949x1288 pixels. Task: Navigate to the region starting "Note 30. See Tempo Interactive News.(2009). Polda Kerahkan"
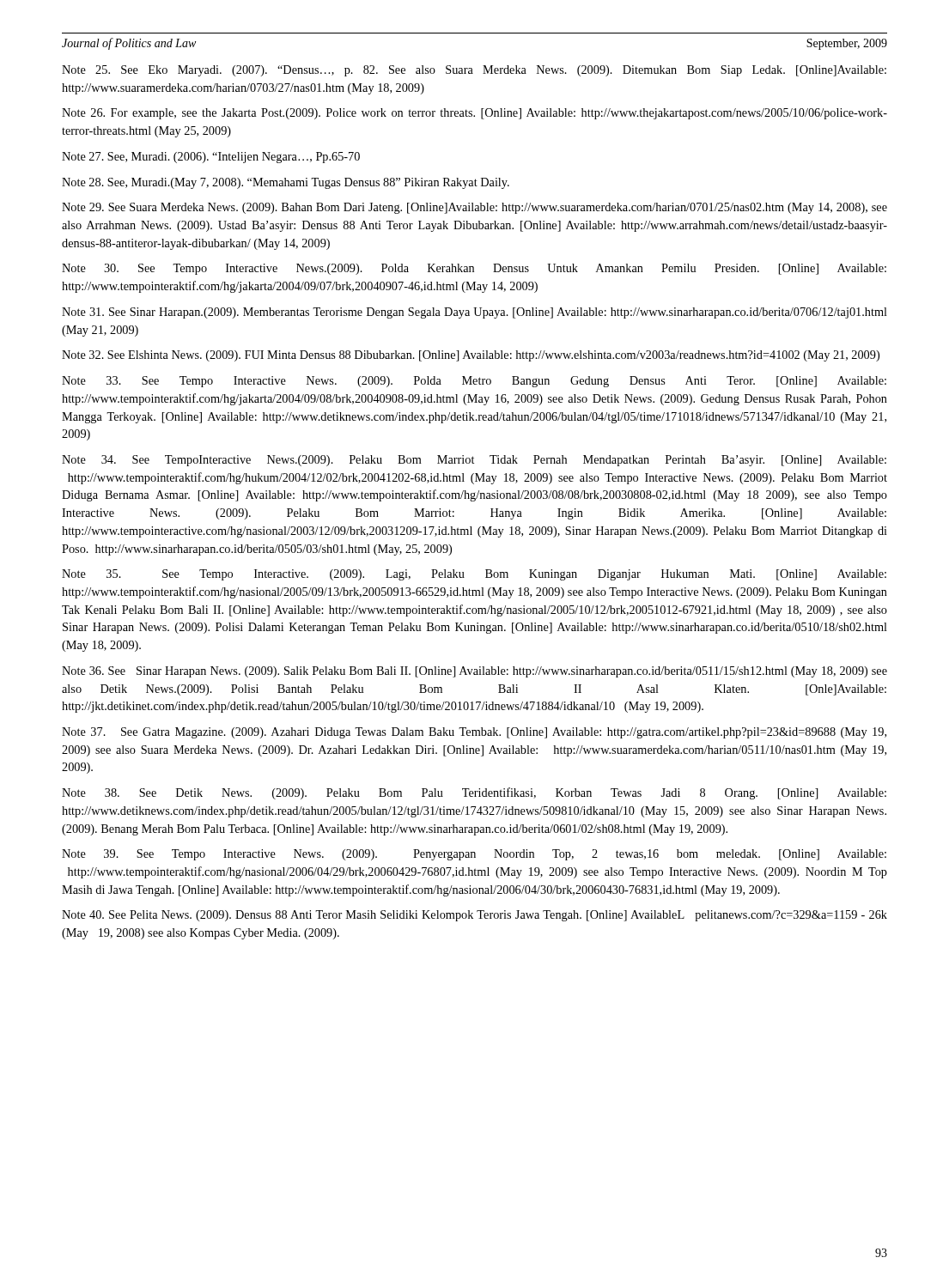point(474,277)
